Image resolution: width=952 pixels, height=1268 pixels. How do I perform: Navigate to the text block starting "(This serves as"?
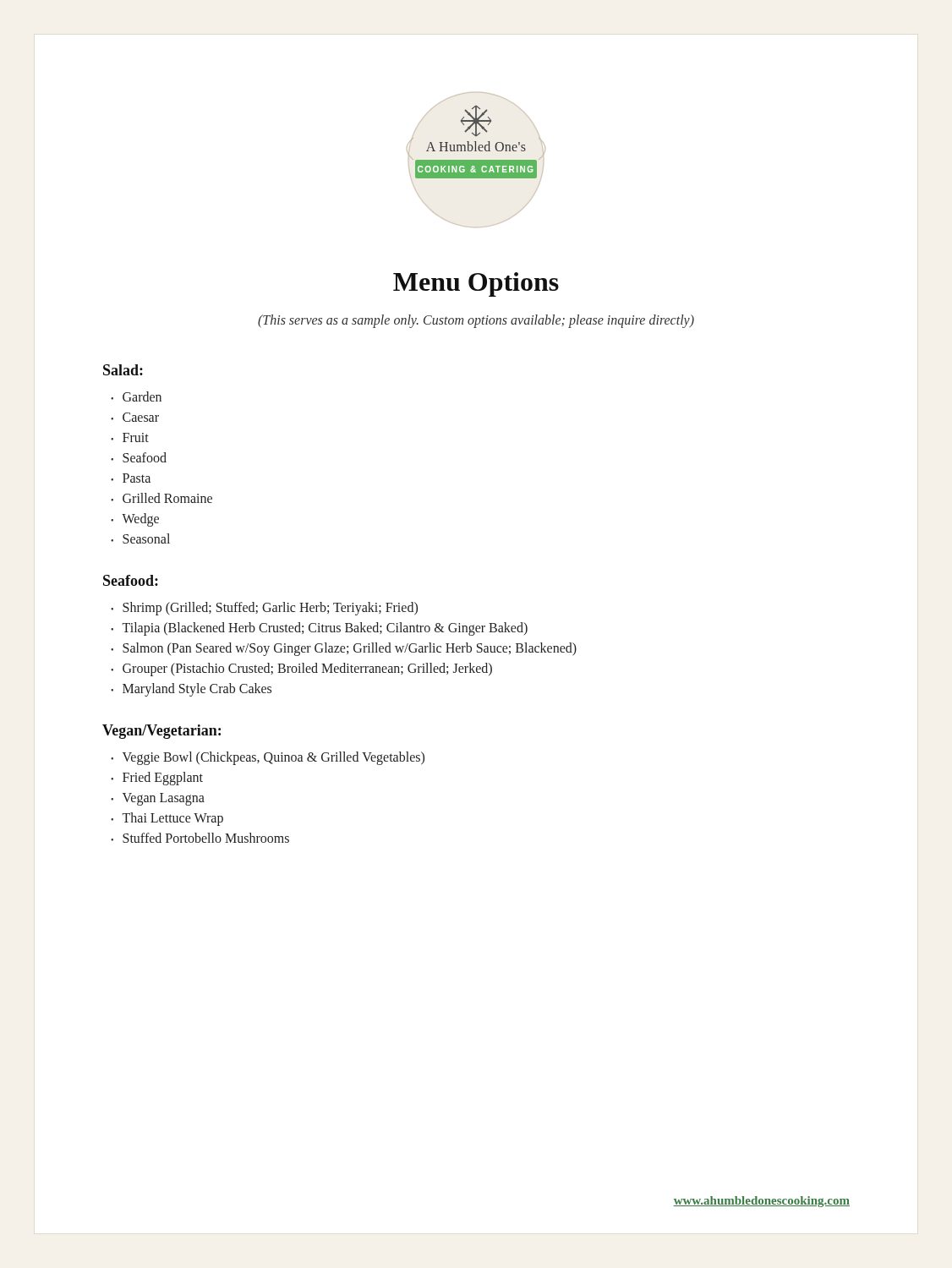click(x=476, y=320)
